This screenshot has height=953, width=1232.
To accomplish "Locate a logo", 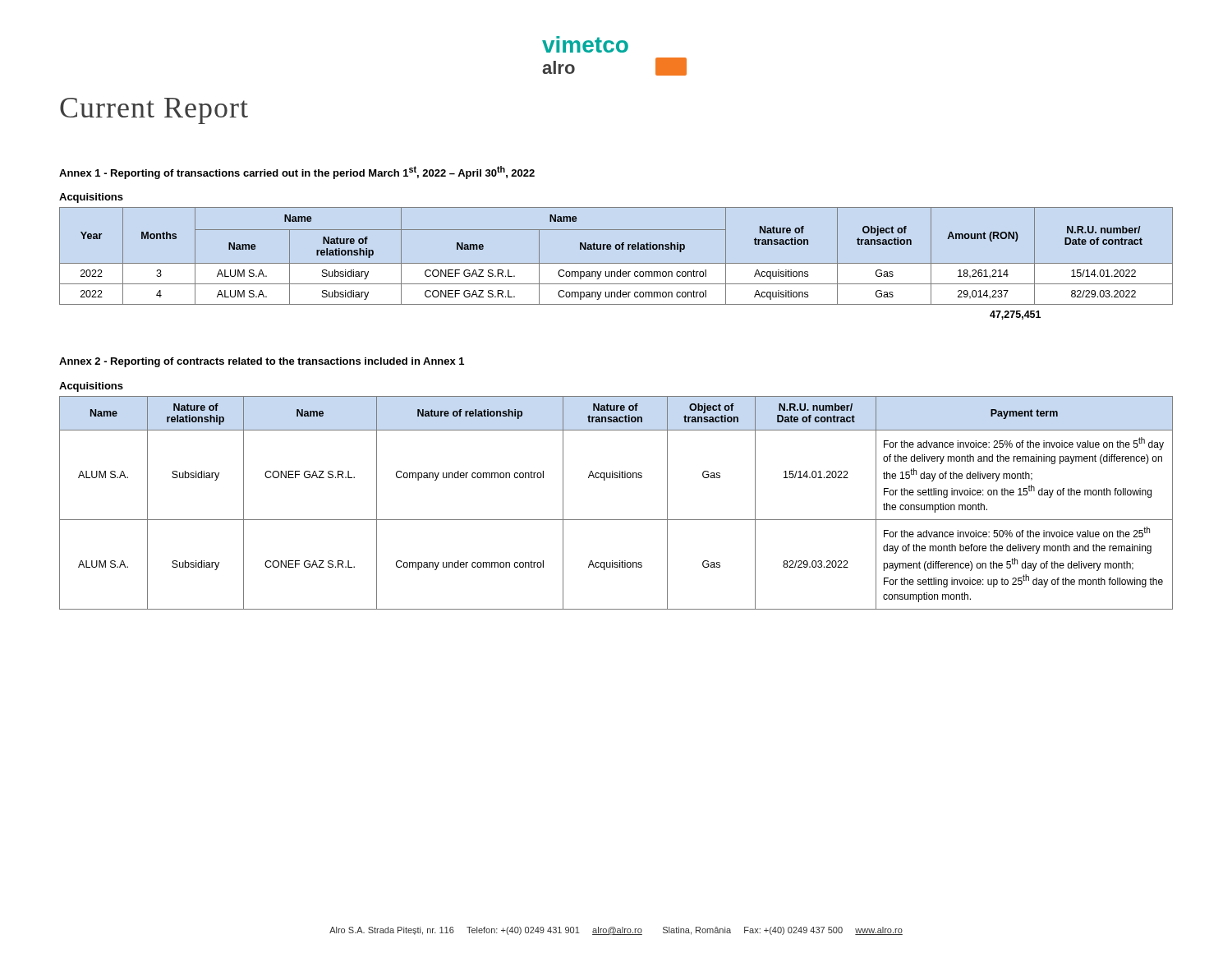I will 616,54.
